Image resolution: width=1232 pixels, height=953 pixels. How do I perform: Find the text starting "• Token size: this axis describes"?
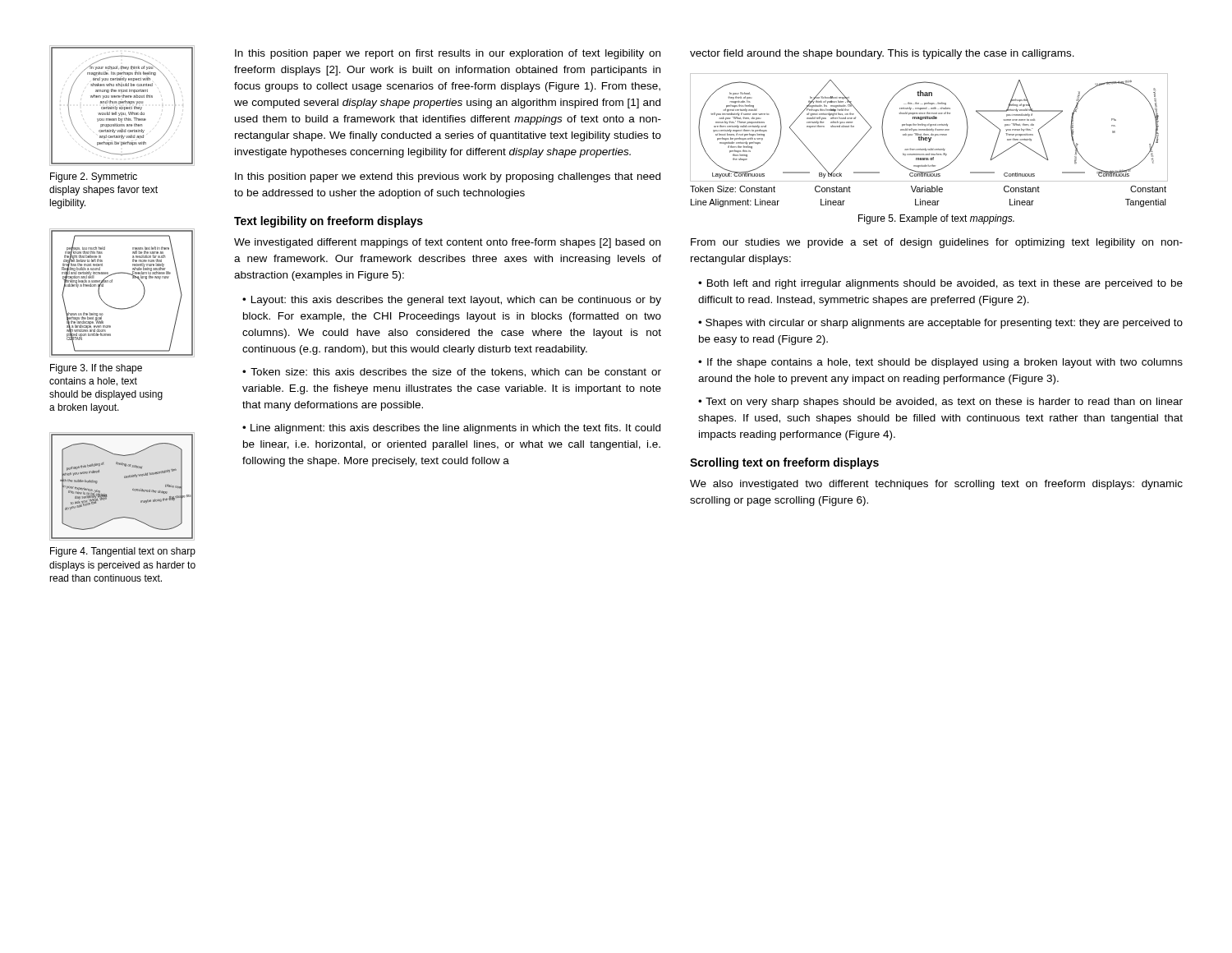click(452, 388)
